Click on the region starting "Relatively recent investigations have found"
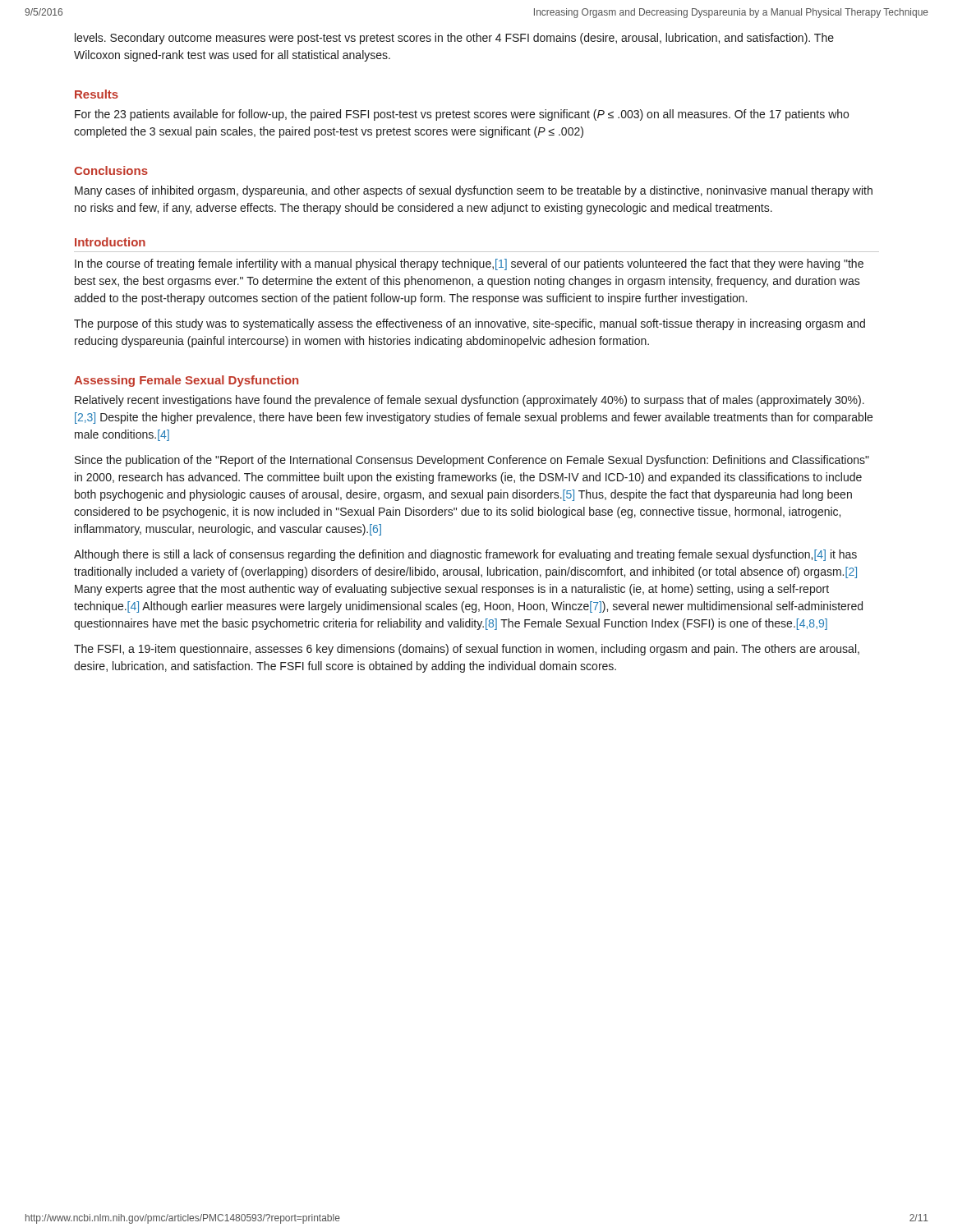 pos(476,418)
